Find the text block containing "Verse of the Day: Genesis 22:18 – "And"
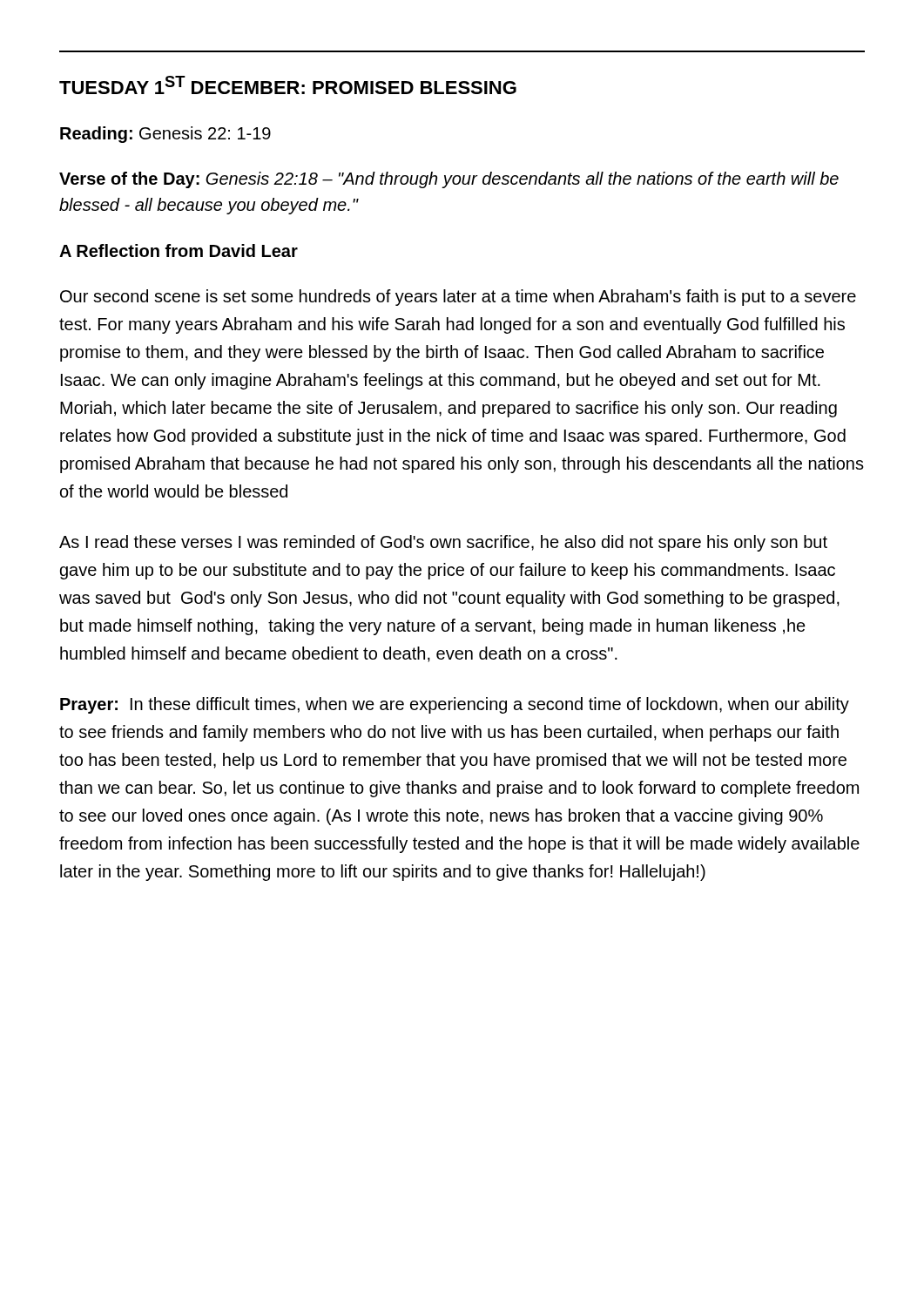 click(462, 192)
